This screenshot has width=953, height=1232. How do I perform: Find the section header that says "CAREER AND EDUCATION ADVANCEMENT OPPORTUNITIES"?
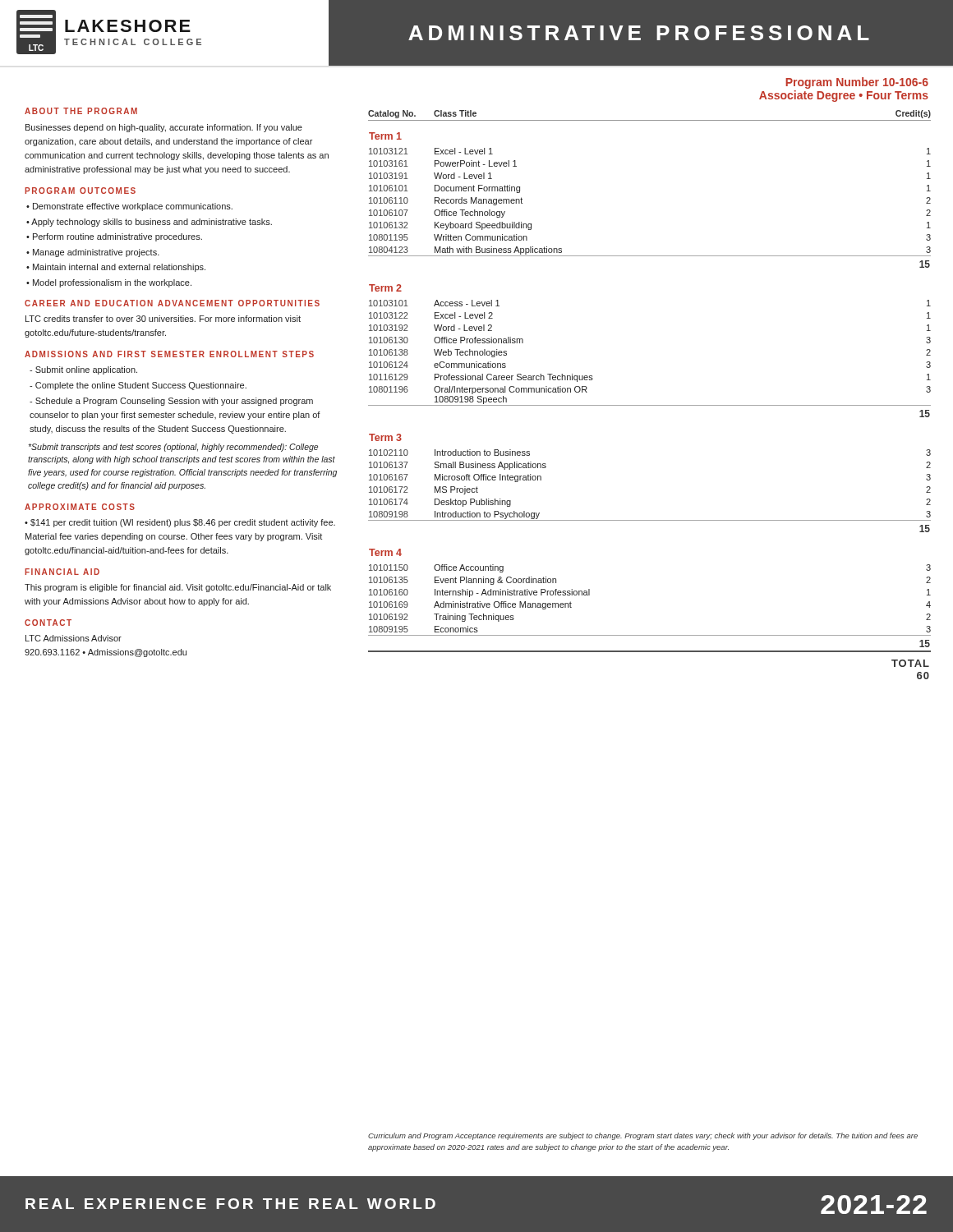click(173, 304)
